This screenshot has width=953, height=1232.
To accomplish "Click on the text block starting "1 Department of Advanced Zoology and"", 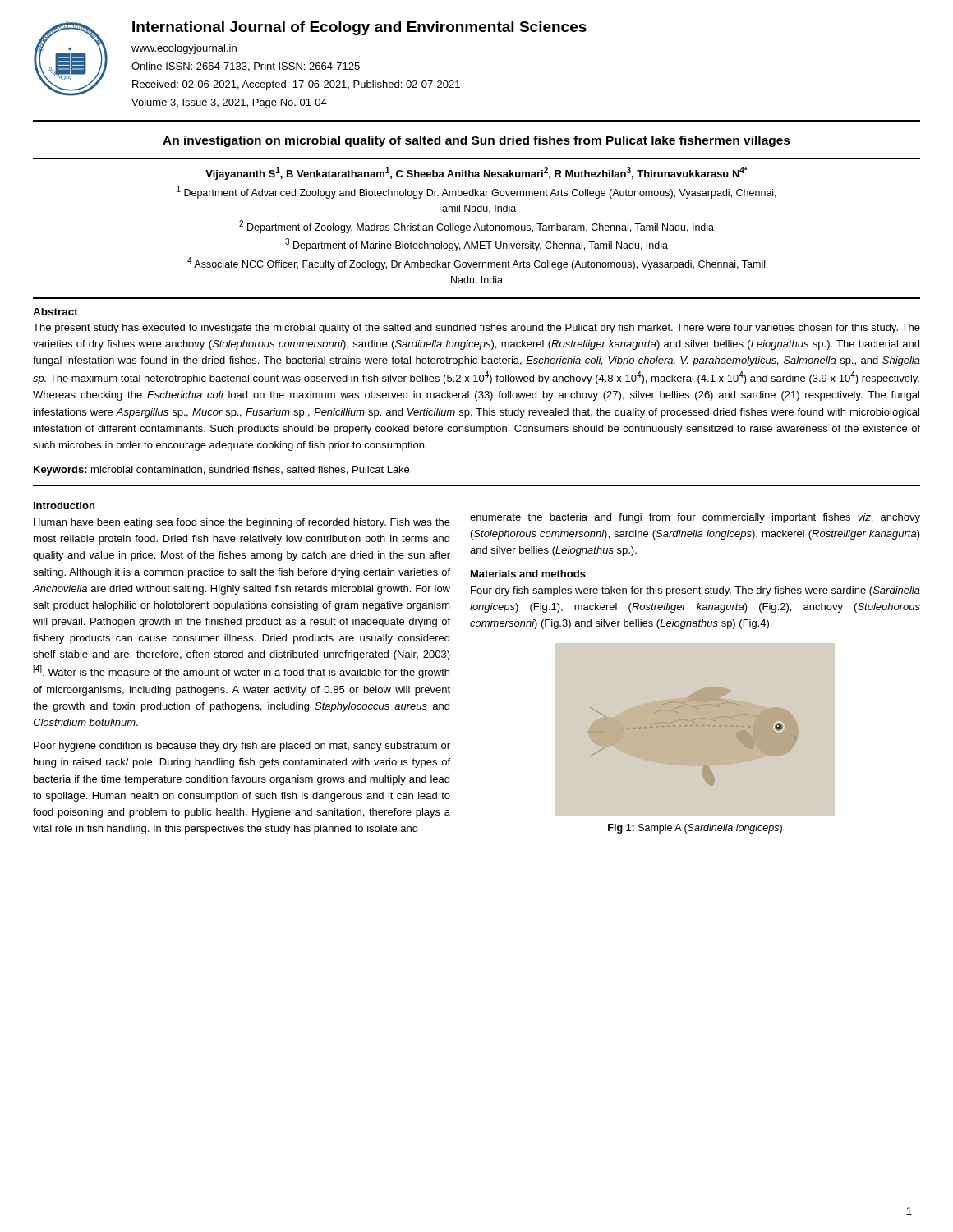I will tap(476, 235).
